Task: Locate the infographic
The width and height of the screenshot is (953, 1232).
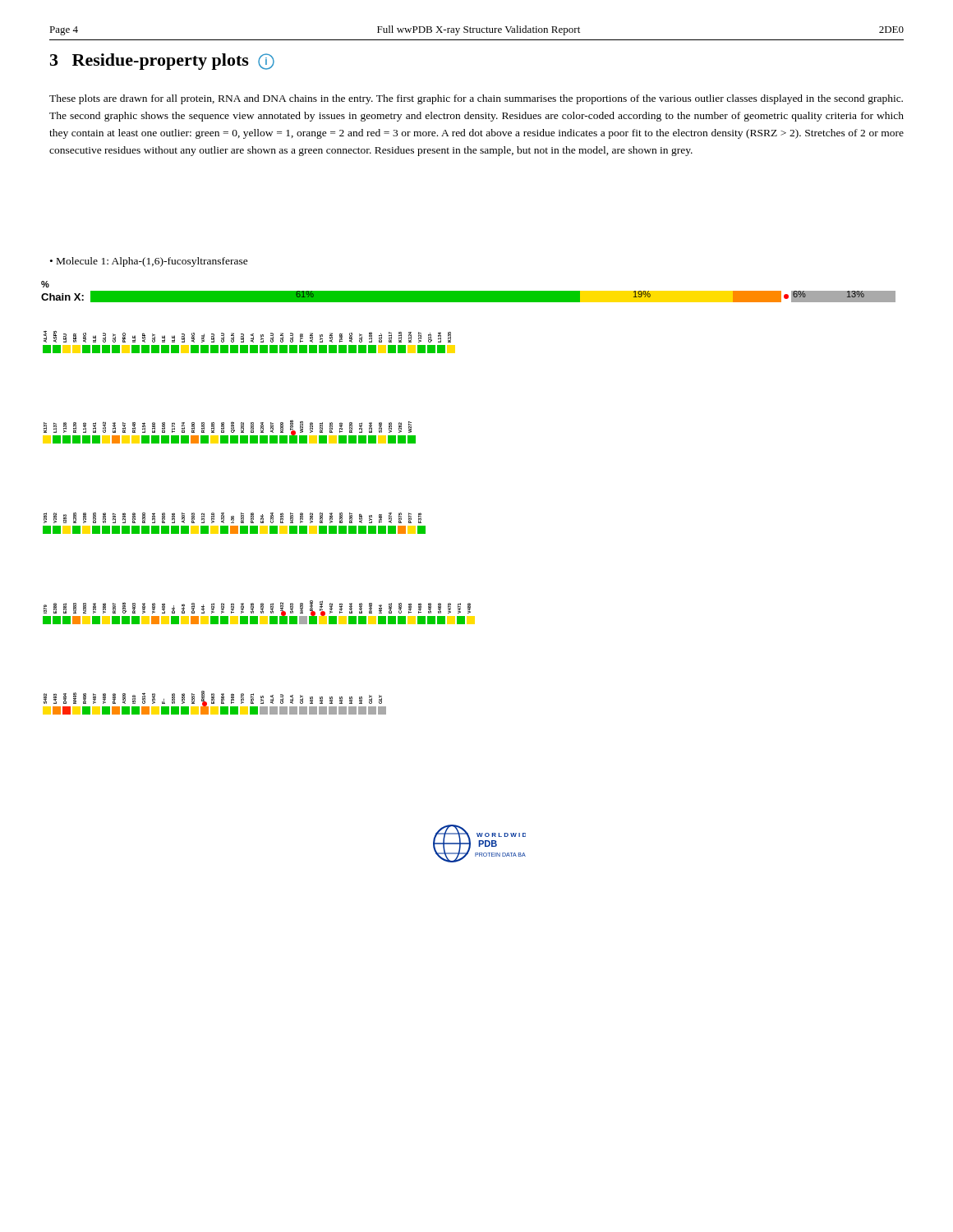Action: pos(476,525)
